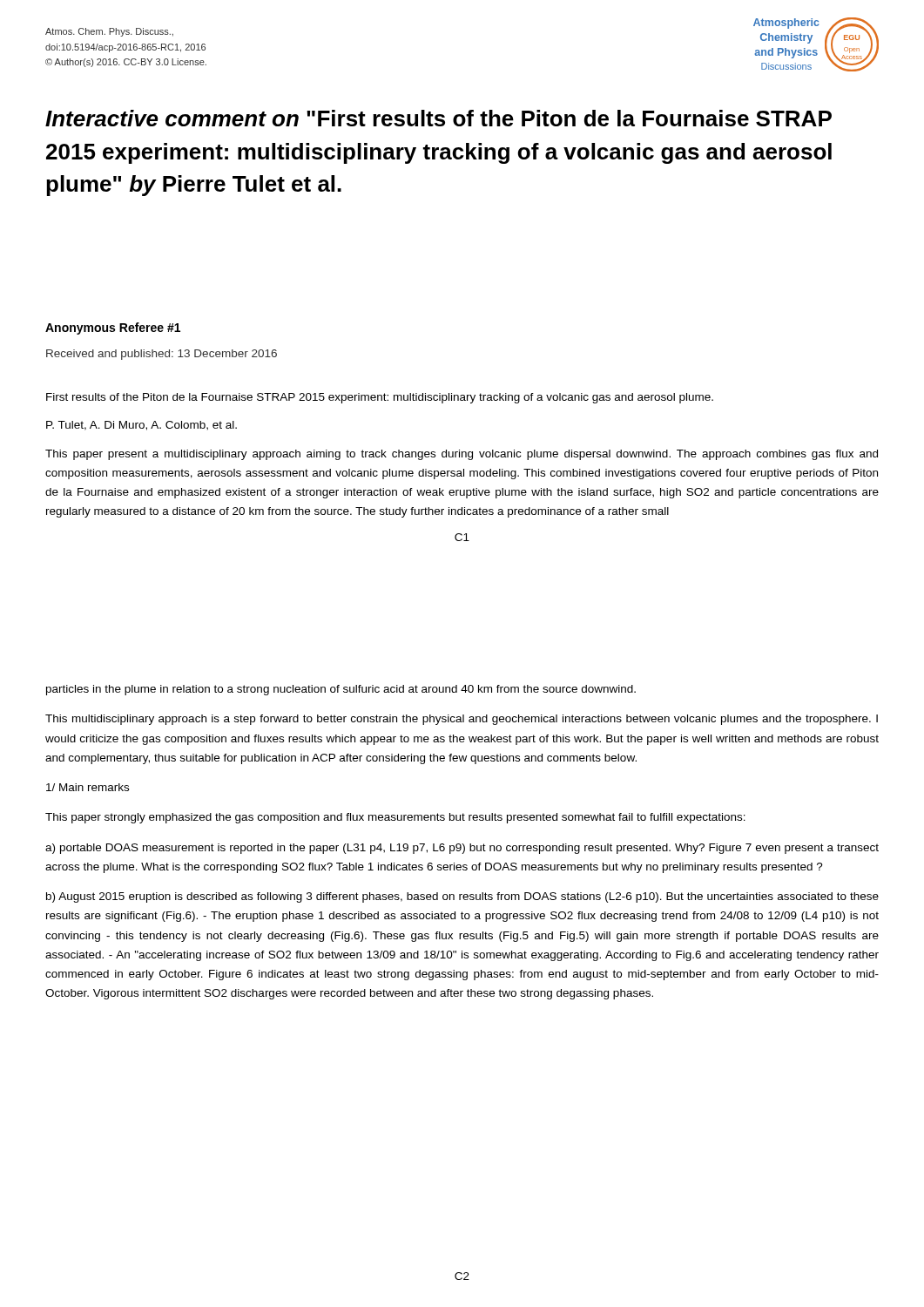Where is the passage that starts "a) portable DOAS measurement"?
The image size is (924, 1307).
click(462, 857)
